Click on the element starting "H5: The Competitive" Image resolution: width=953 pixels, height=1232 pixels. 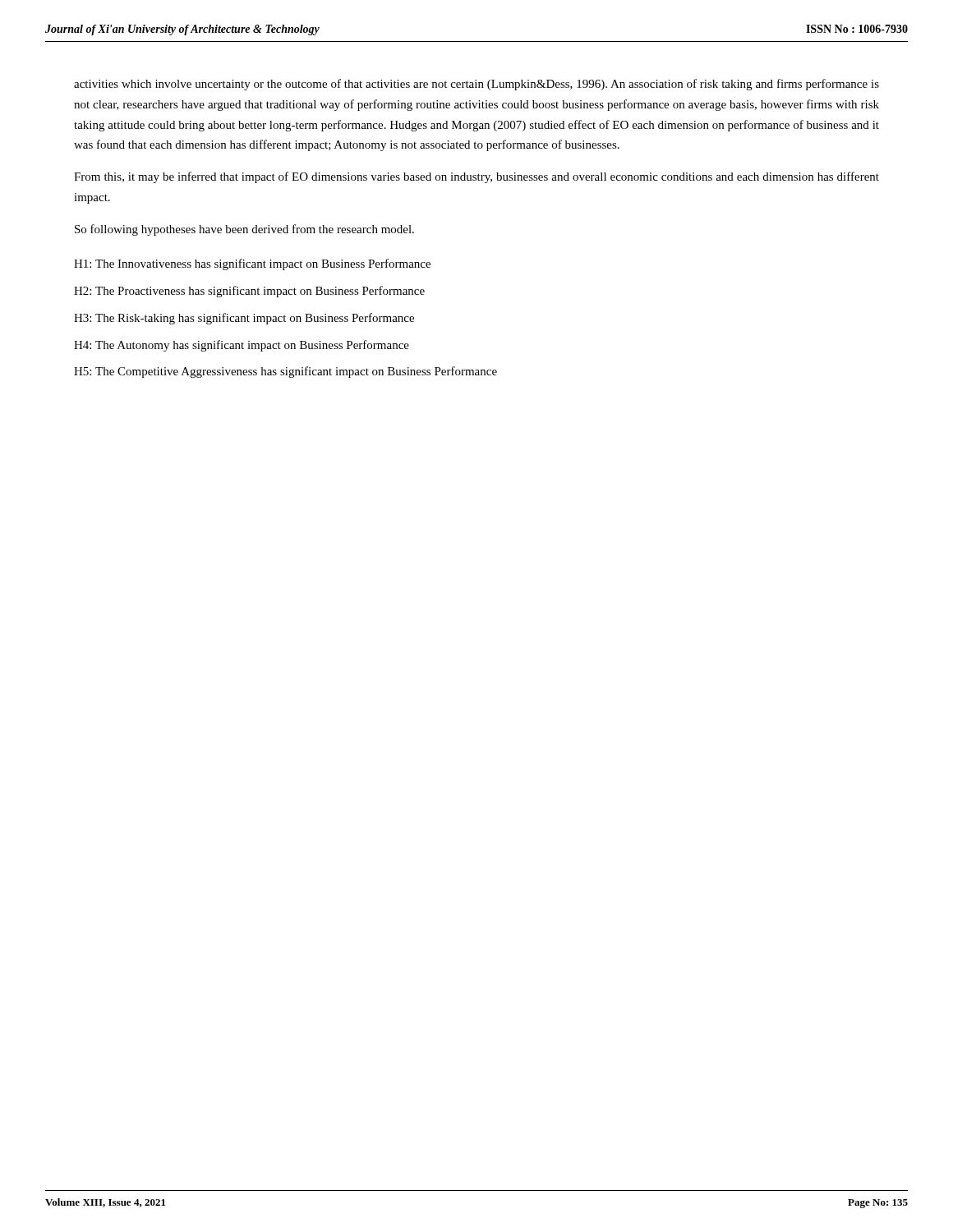[476, 372]
